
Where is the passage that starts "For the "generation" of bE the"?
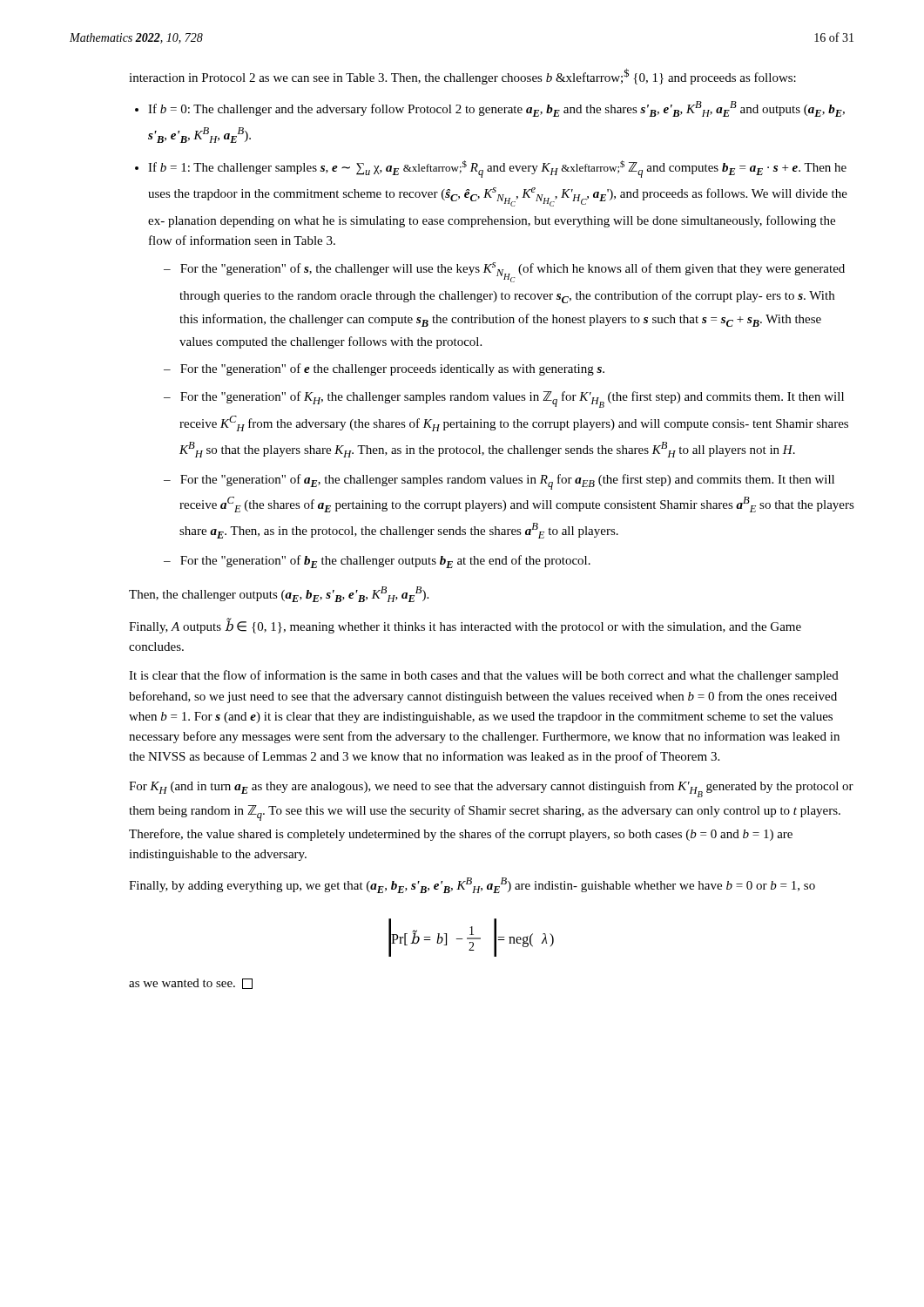(384, 562)
